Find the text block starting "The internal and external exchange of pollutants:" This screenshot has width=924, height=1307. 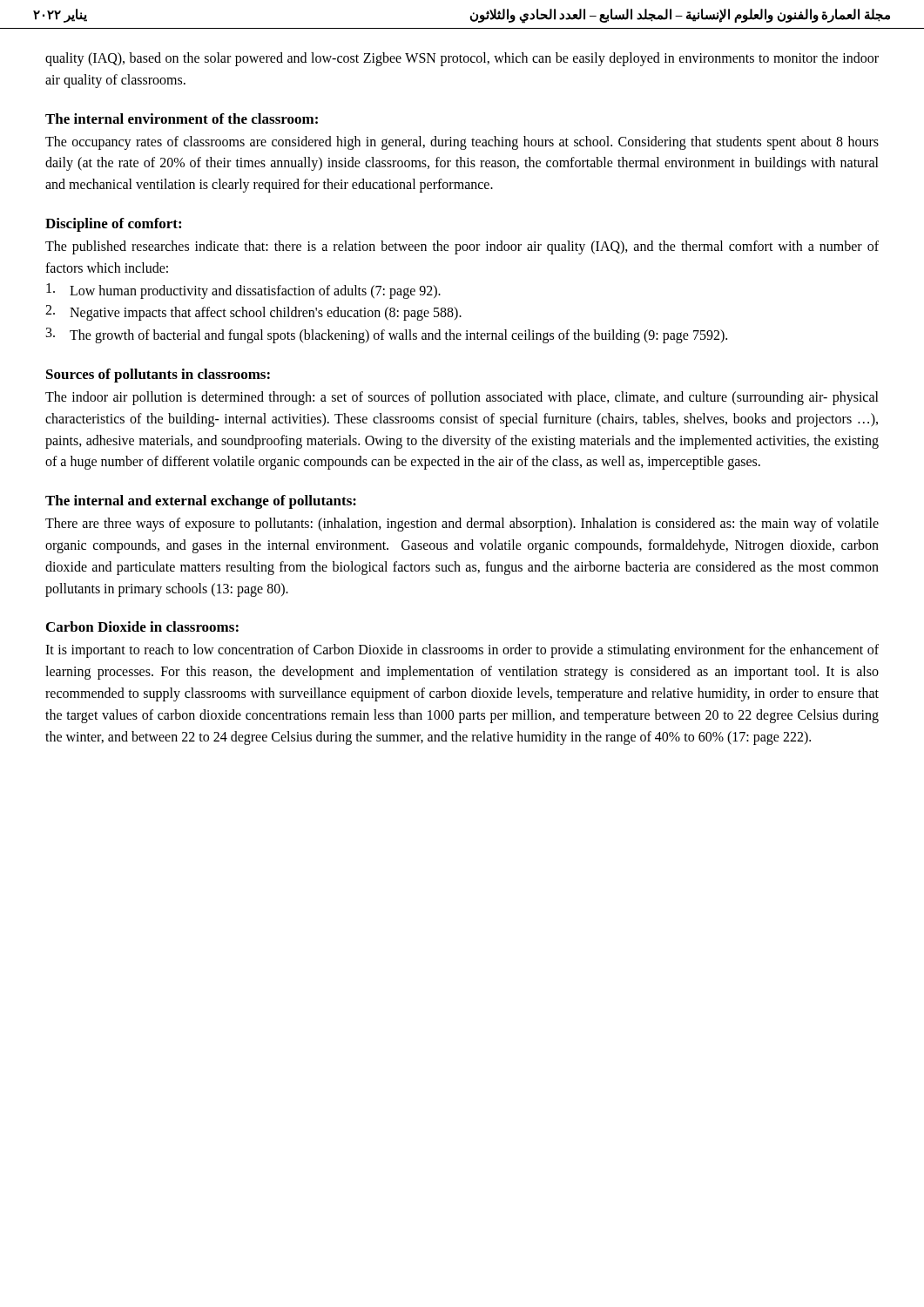[201, 502]
